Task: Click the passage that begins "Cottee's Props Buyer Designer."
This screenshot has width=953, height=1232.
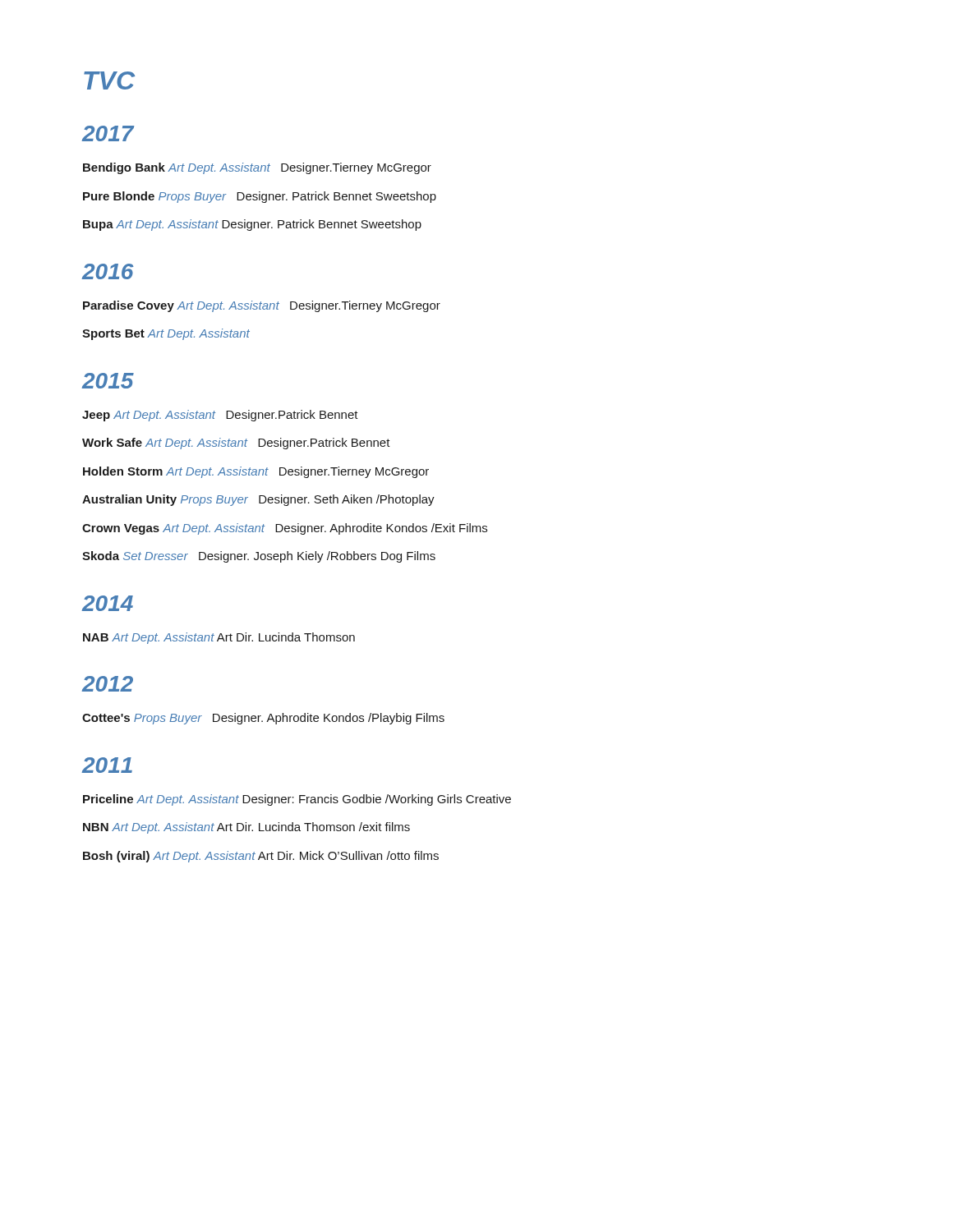Action: coord(263,717)
